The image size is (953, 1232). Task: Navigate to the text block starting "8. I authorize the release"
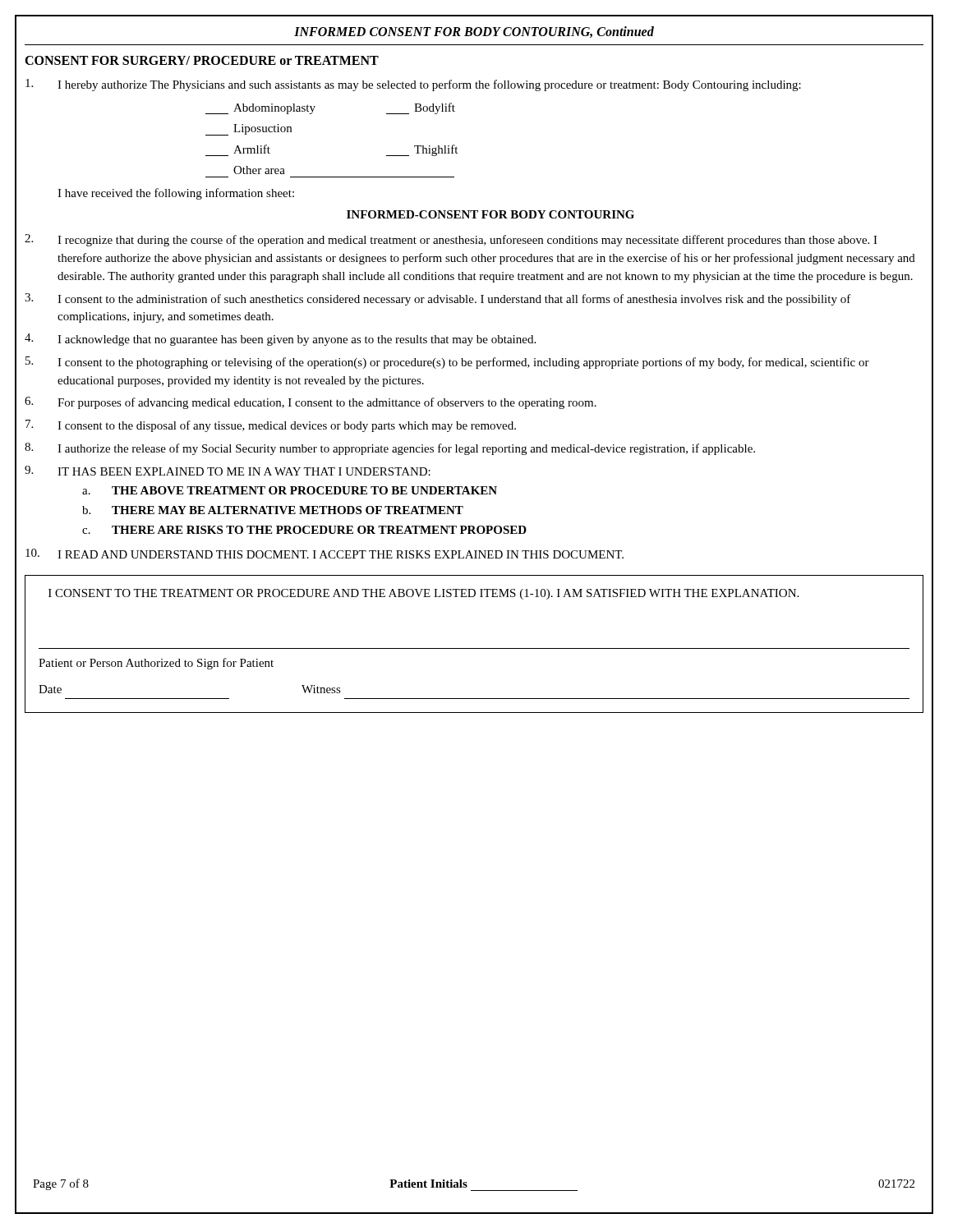point(474,449)
